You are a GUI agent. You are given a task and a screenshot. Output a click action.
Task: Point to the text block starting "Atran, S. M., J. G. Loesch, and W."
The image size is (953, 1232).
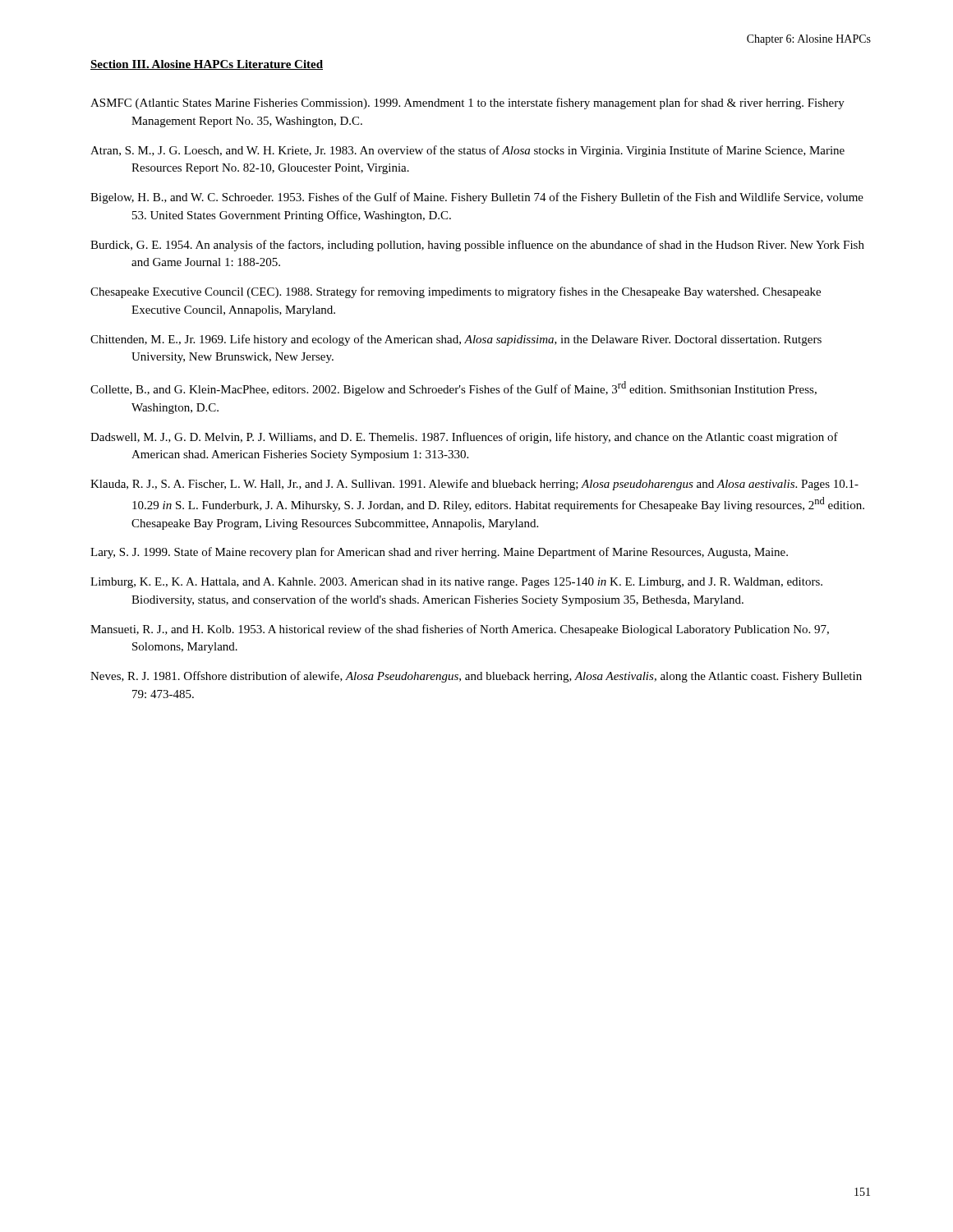(468, 159)
